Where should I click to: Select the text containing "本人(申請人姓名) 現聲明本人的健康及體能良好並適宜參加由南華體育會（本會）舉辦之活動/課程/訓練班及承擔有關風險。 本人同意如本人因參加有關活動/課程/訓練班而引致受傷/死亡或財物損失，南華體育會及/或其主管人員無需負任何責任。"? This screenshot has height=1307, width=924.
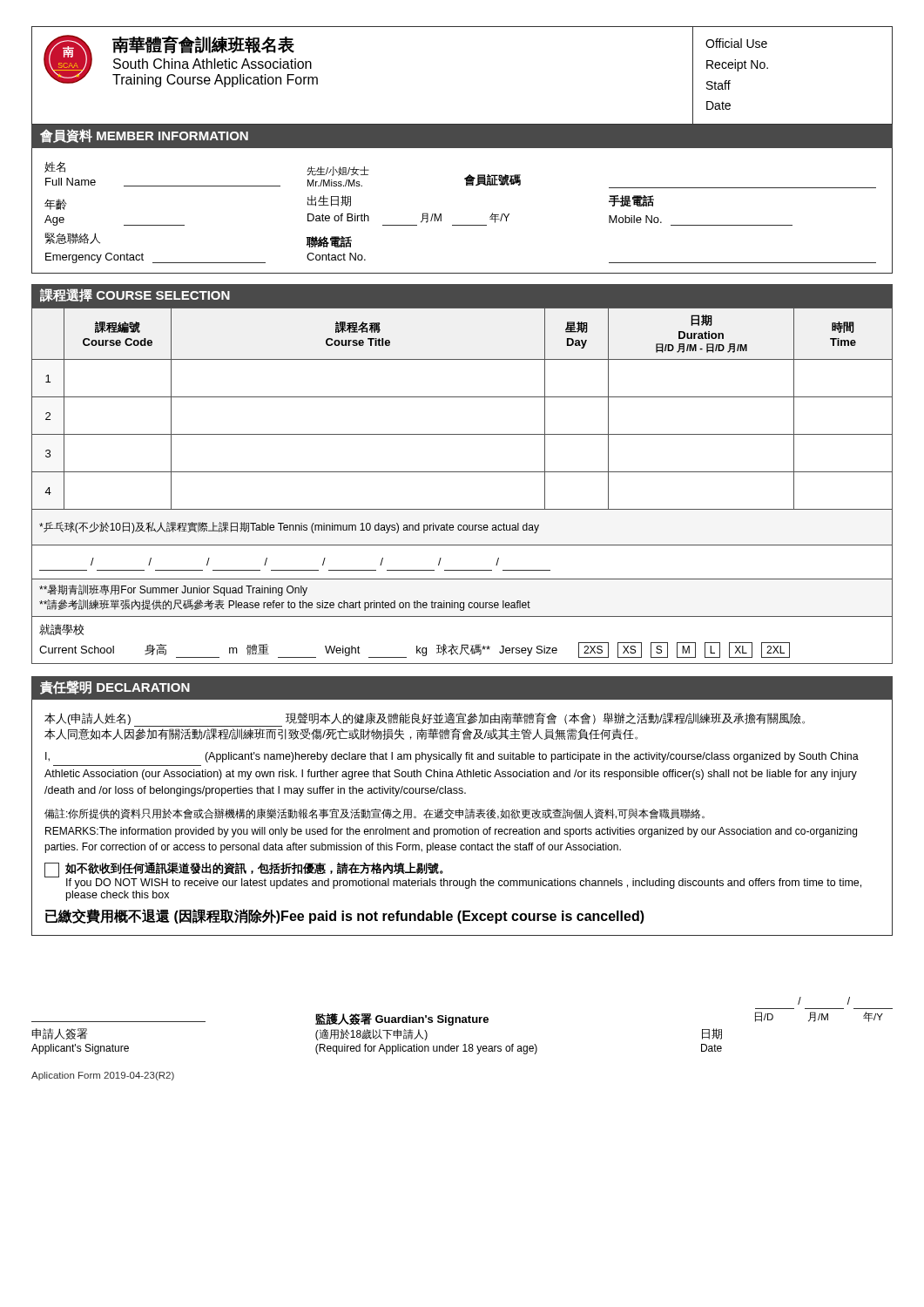pyautogui.click(x=429, y=726)
